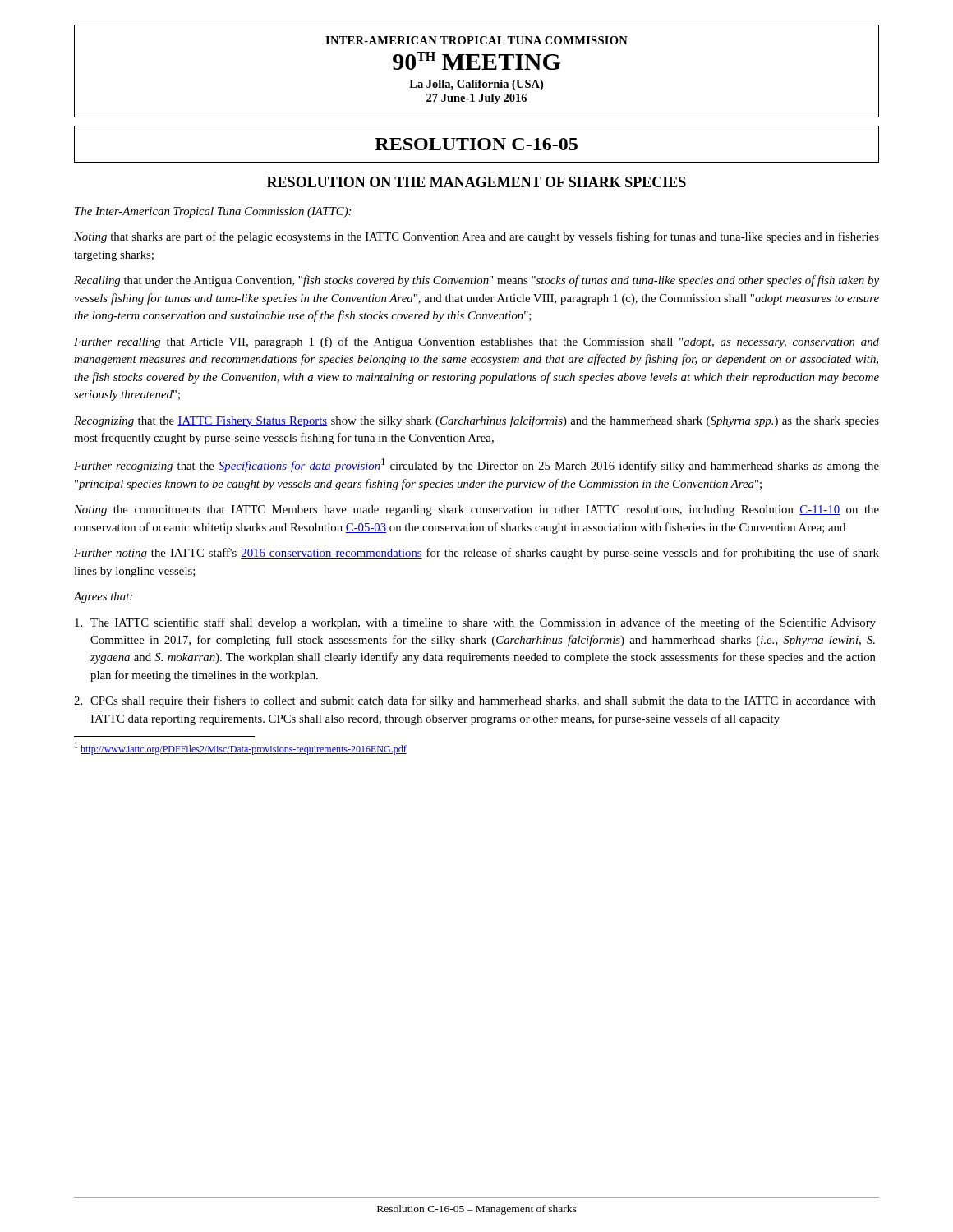Select the text block containing "Further recalling that Article VII, paragraph 1 (f)"
The image size is (953, 1232).
(x=476, y=368)
